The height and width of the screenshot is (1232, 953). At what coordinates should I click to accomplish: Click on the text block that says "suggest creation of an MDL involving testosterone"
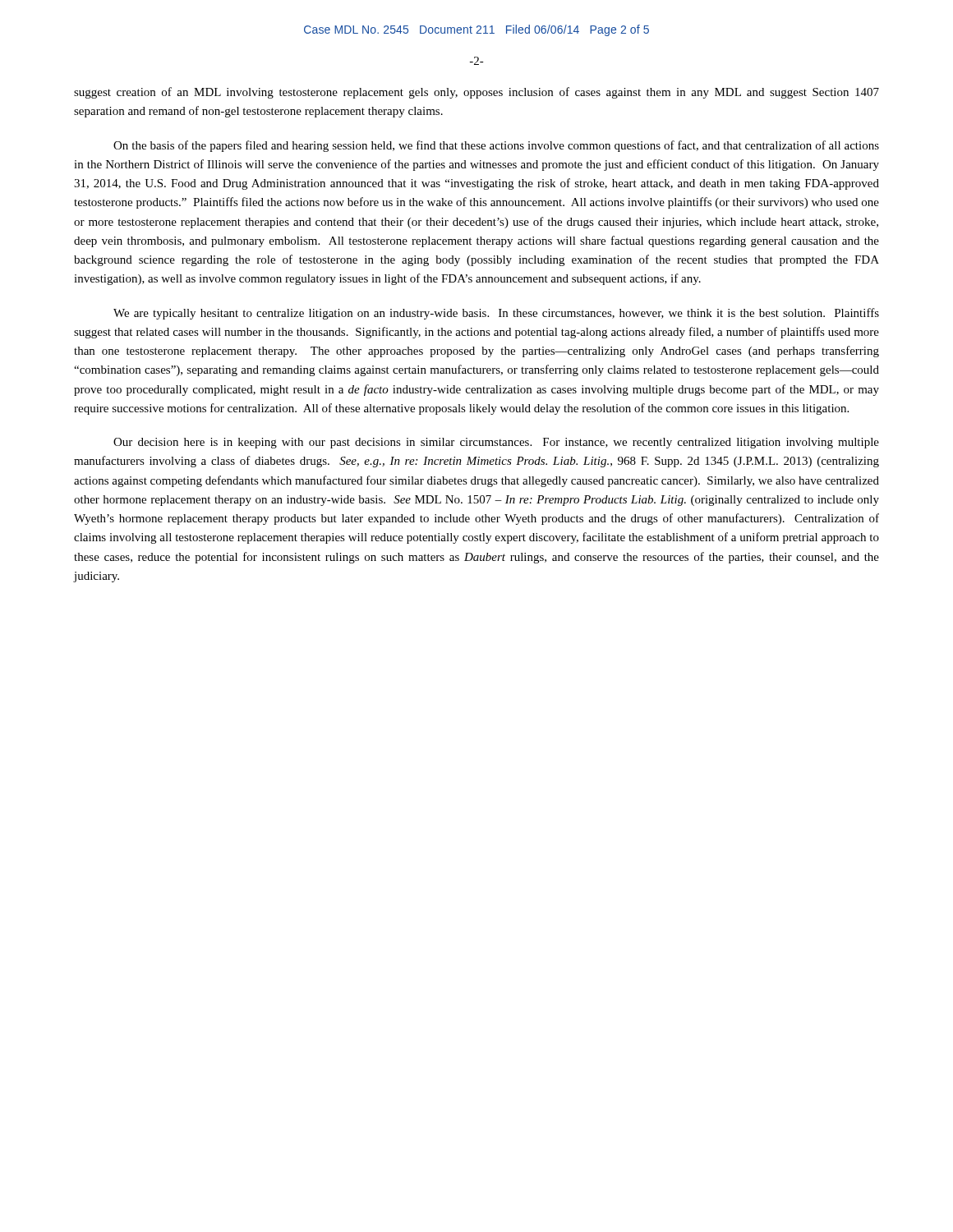coord(476,102)
